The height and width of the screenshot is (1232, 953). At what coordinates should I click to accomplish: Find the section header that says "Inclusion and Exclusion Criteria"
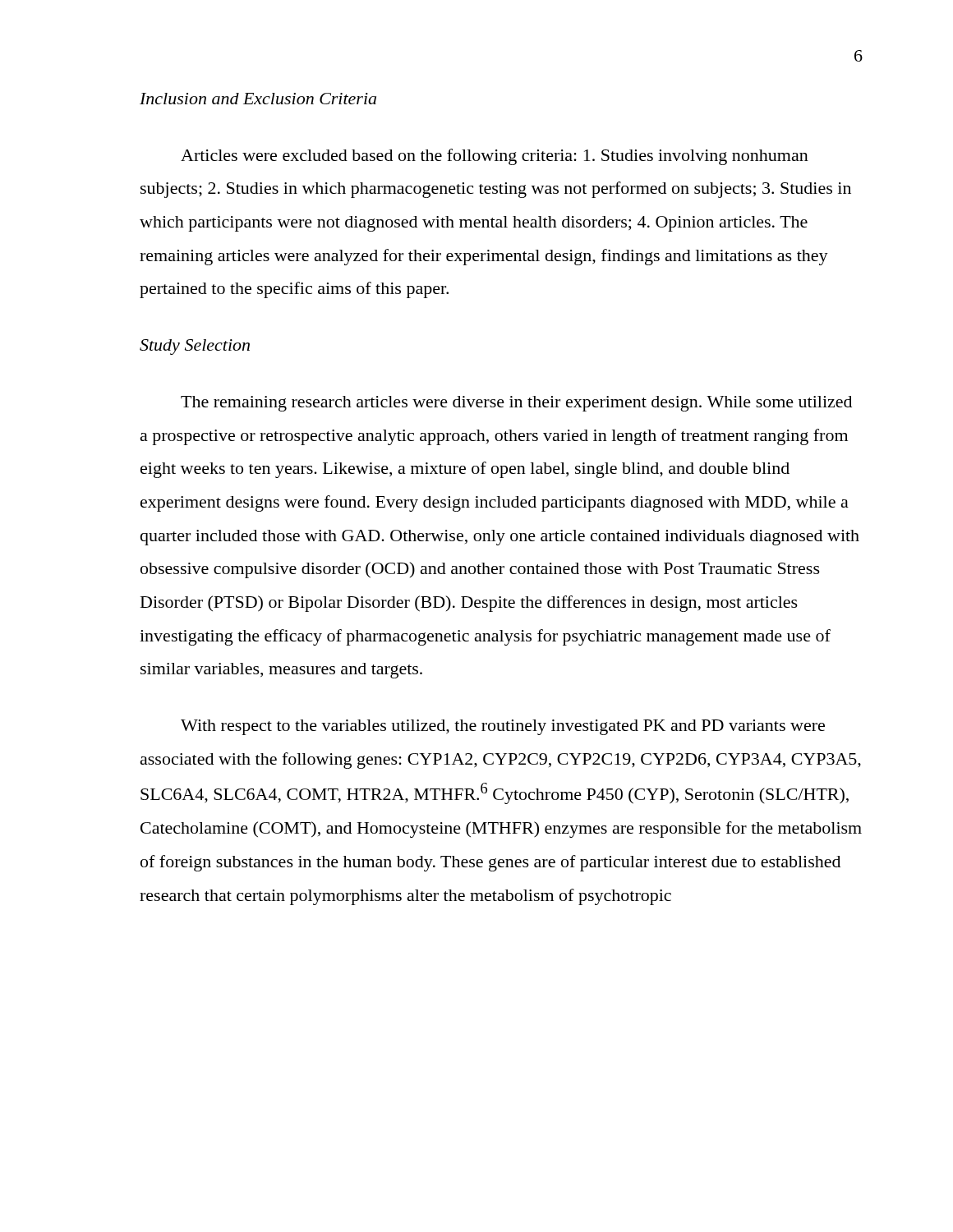[258, 99]
